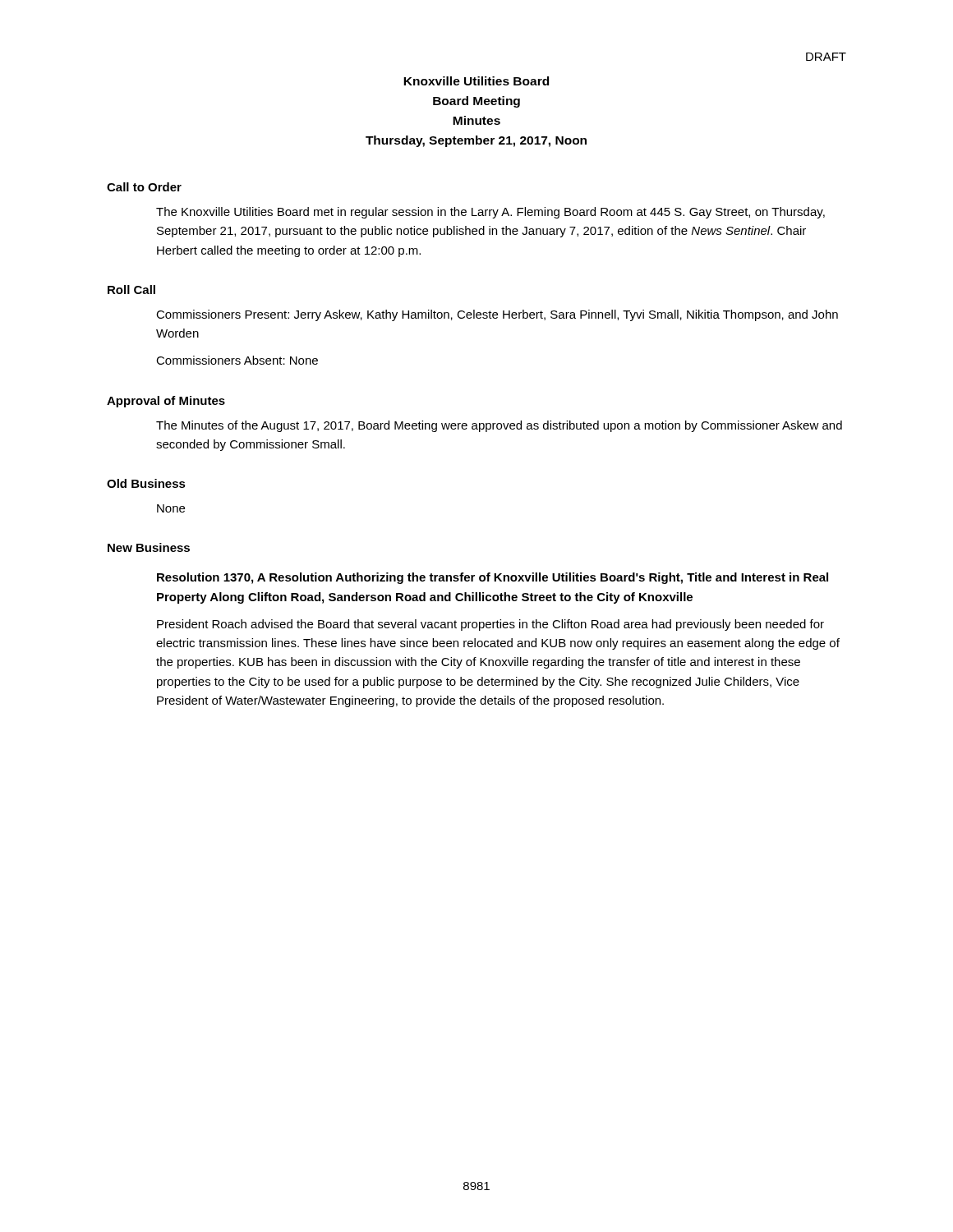Select the section header with the text "Call to Order"

click(x=144, y=187)
